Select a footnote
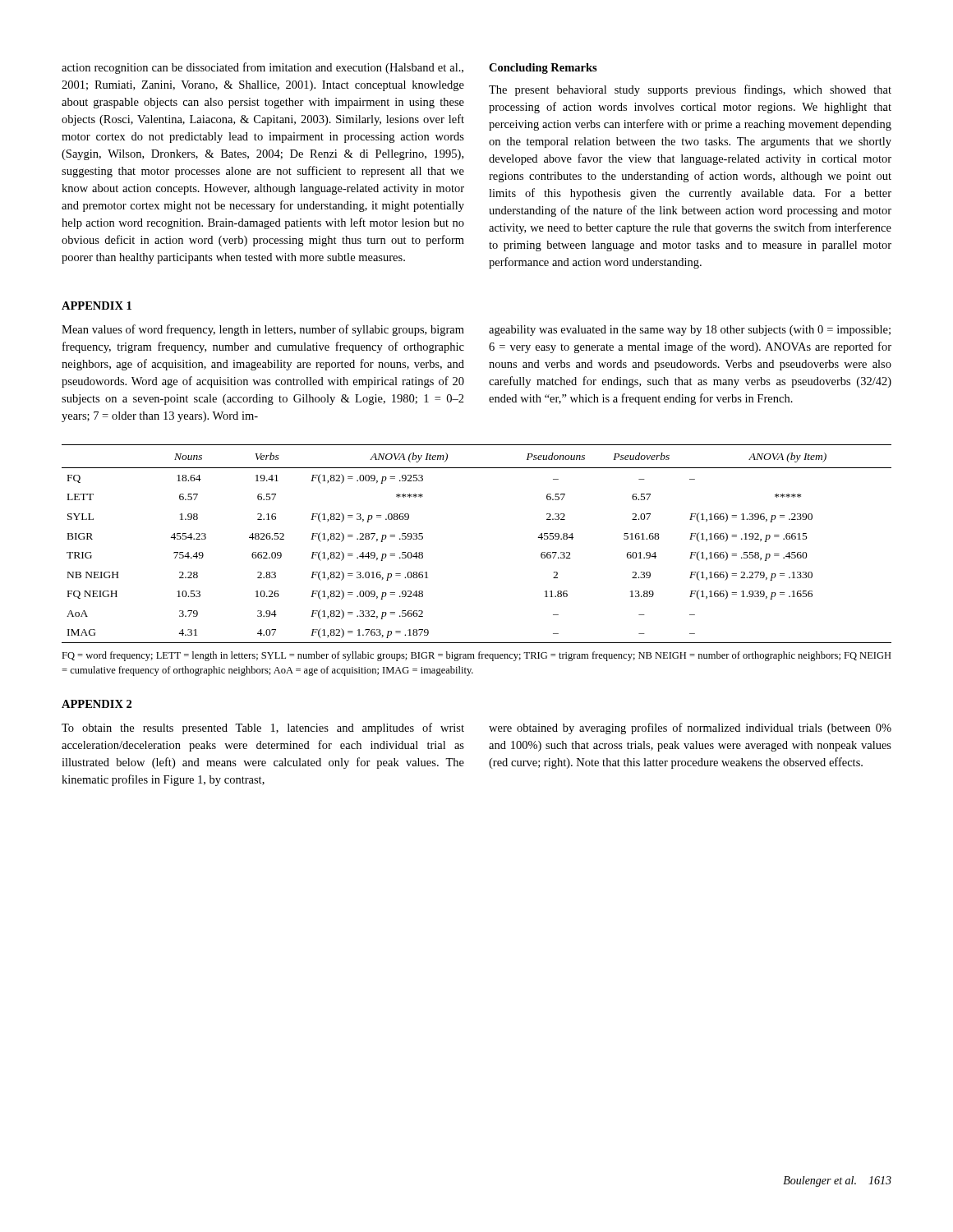Screen dimensions: 1232x953 [476, 663]
